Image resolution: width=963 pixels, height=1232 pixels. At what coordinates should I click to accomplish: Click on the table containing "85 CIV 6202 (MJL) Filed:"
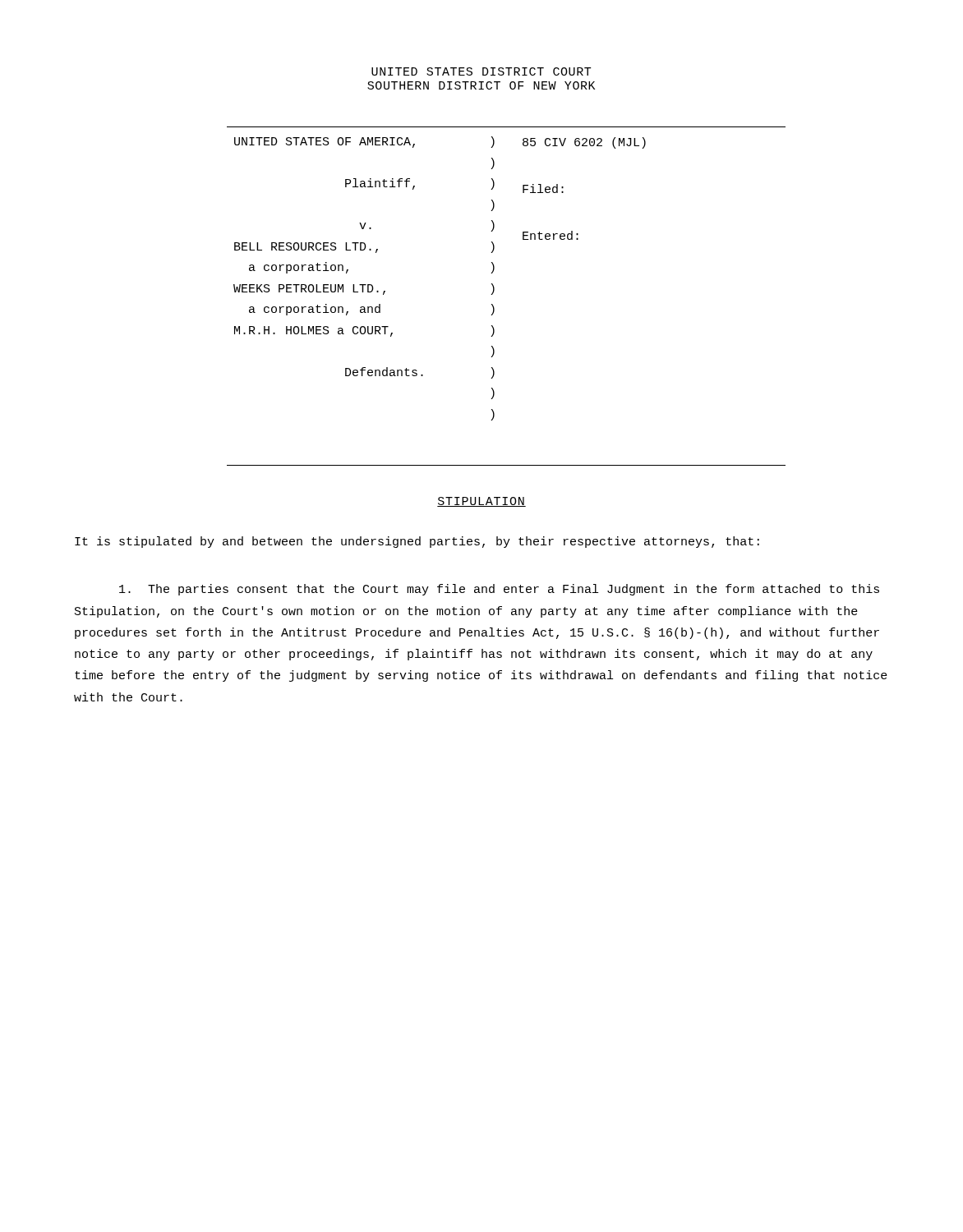506,296
